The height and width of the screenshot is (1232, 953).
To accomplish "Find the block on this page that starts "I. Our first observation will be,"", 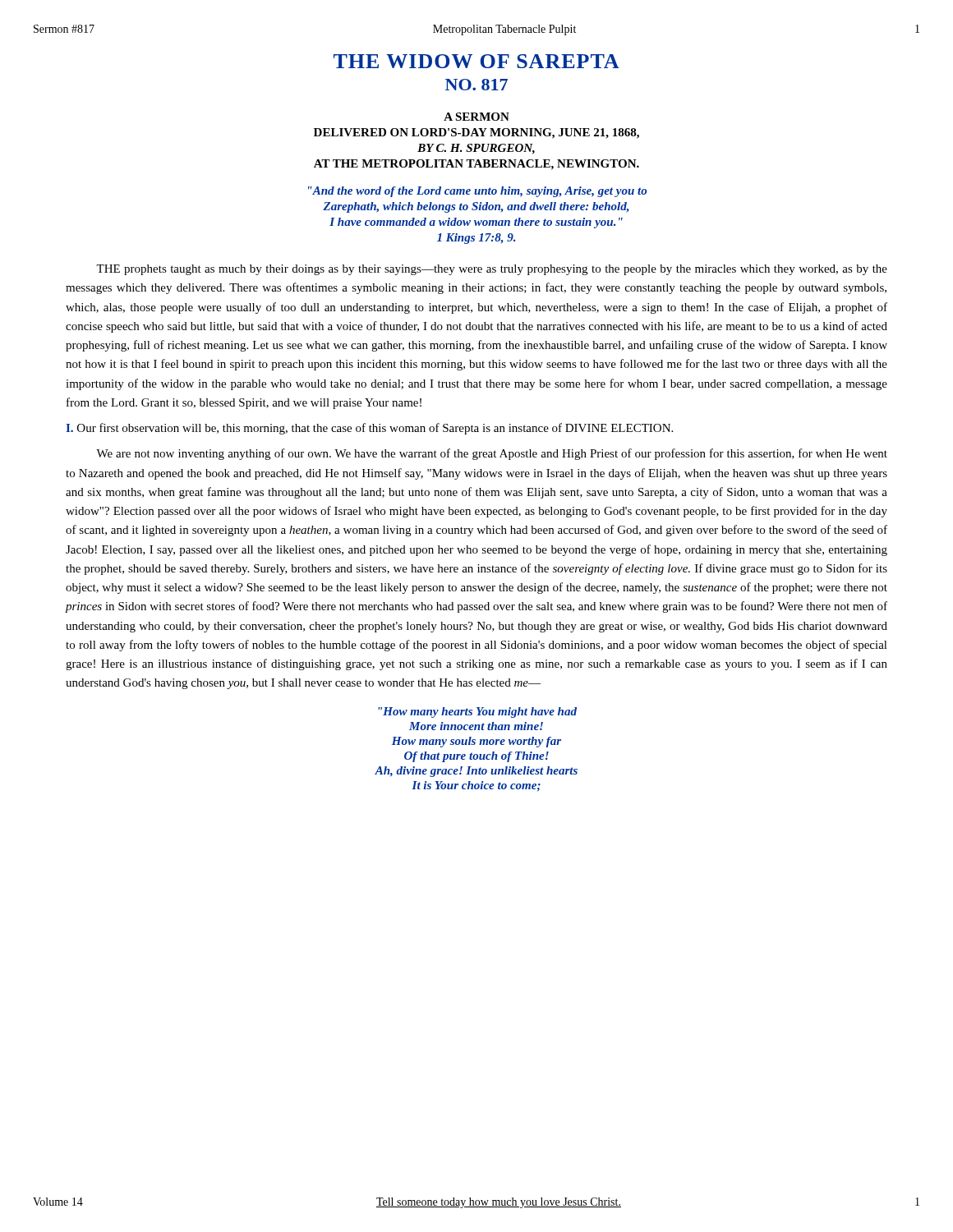I will [x=370, y=428].
